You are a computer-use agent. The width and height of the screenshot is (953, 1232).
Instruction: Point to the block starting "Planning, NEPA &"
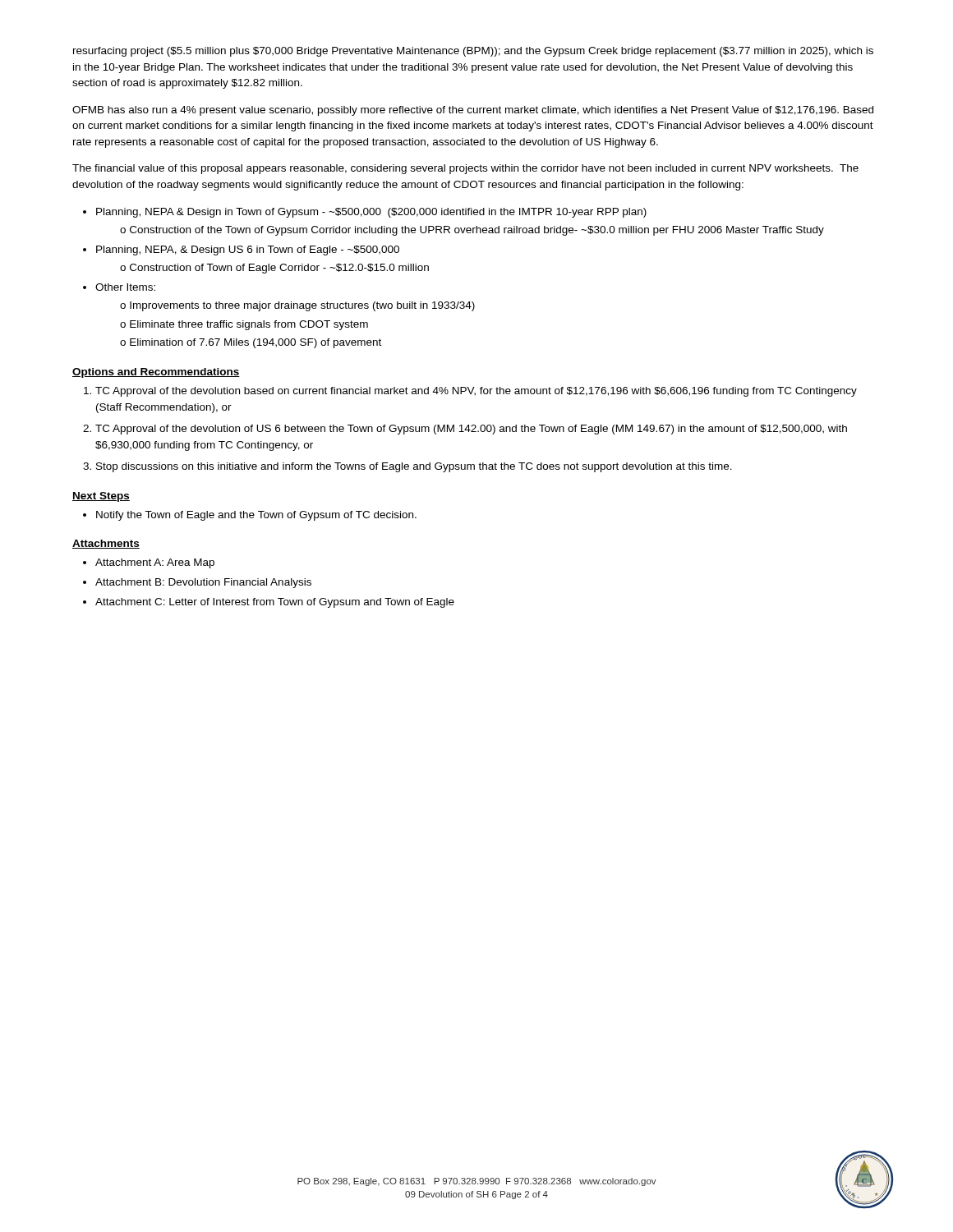[x=488, y=221]
